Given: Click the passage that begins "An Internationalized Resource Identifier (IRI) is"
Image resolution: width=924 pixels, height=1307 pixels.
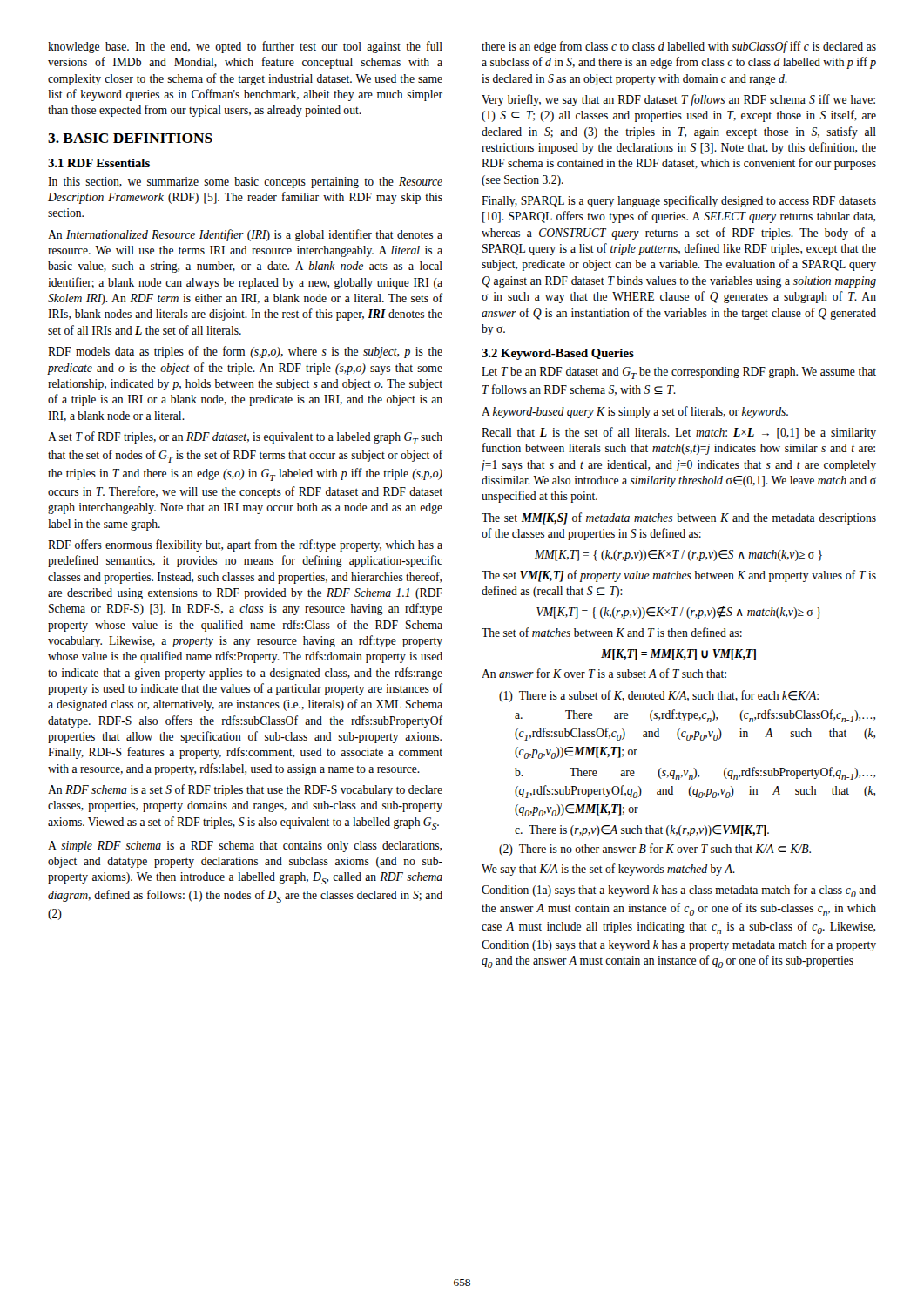Looking at the screenshot, I should click(x=245, y=283).
